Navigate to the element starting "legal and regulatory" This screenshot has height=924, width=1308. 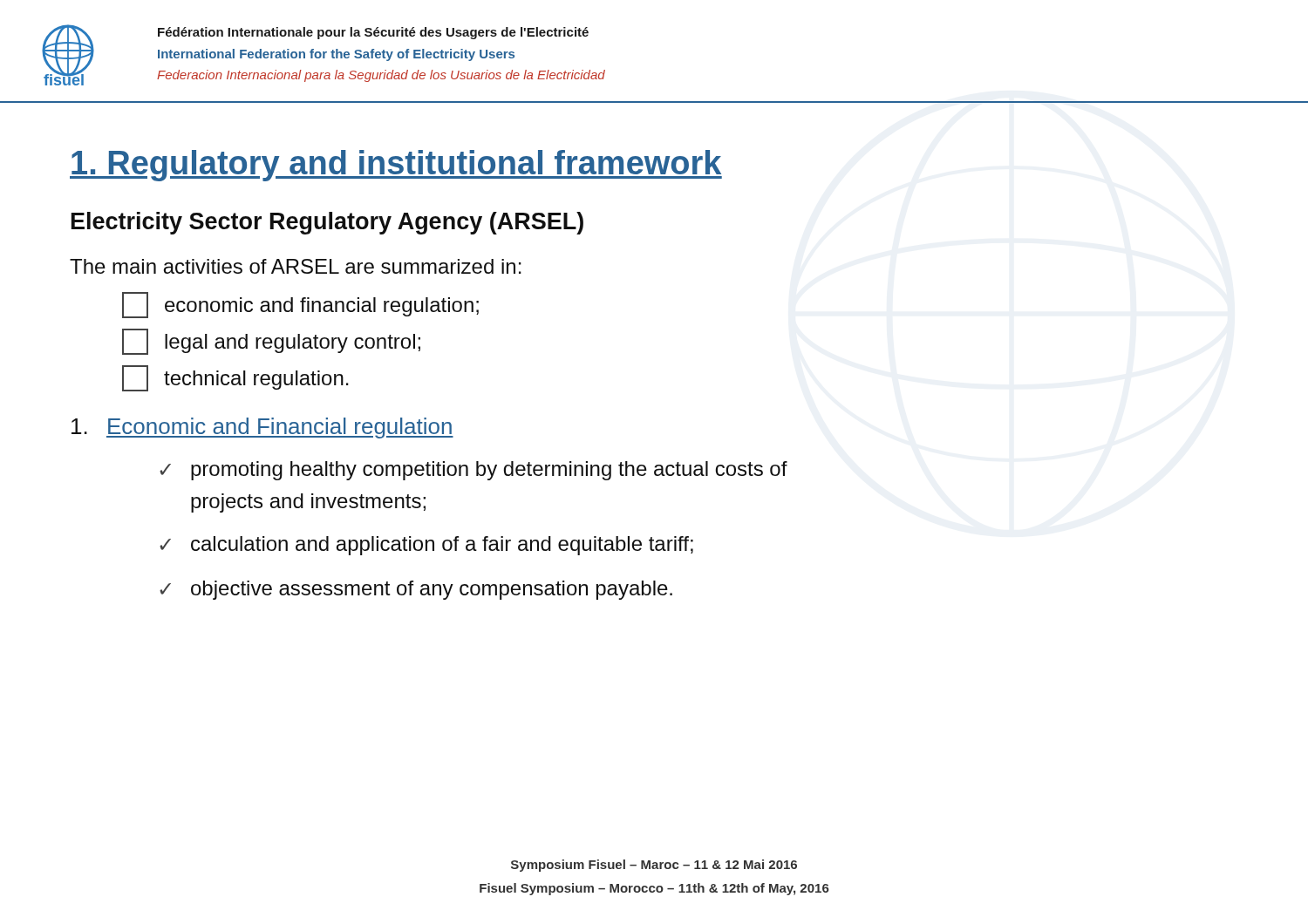click(272, 342)
